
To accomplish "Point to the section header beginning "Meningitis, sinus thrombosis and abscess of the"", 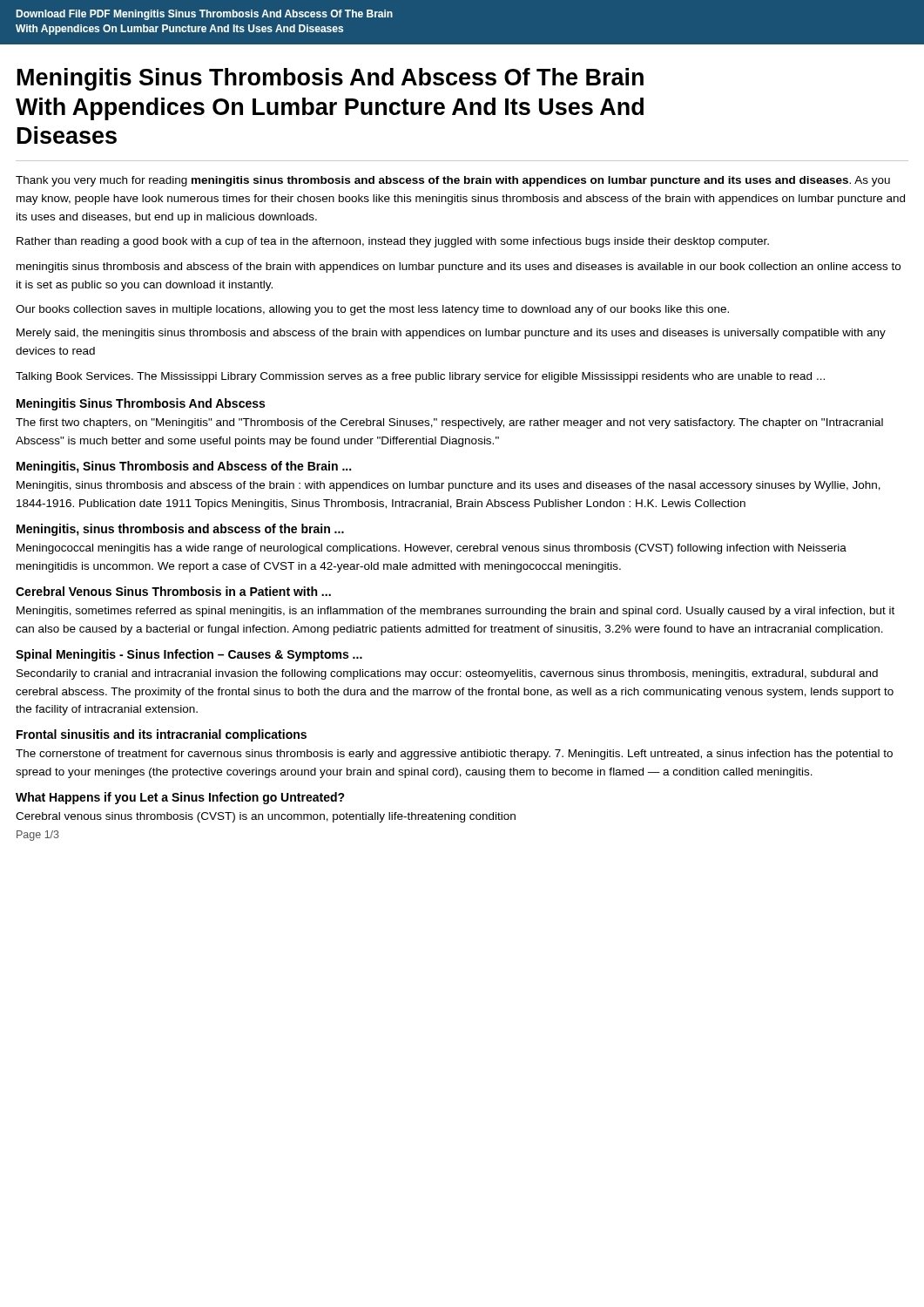I will tap(180, 529).
